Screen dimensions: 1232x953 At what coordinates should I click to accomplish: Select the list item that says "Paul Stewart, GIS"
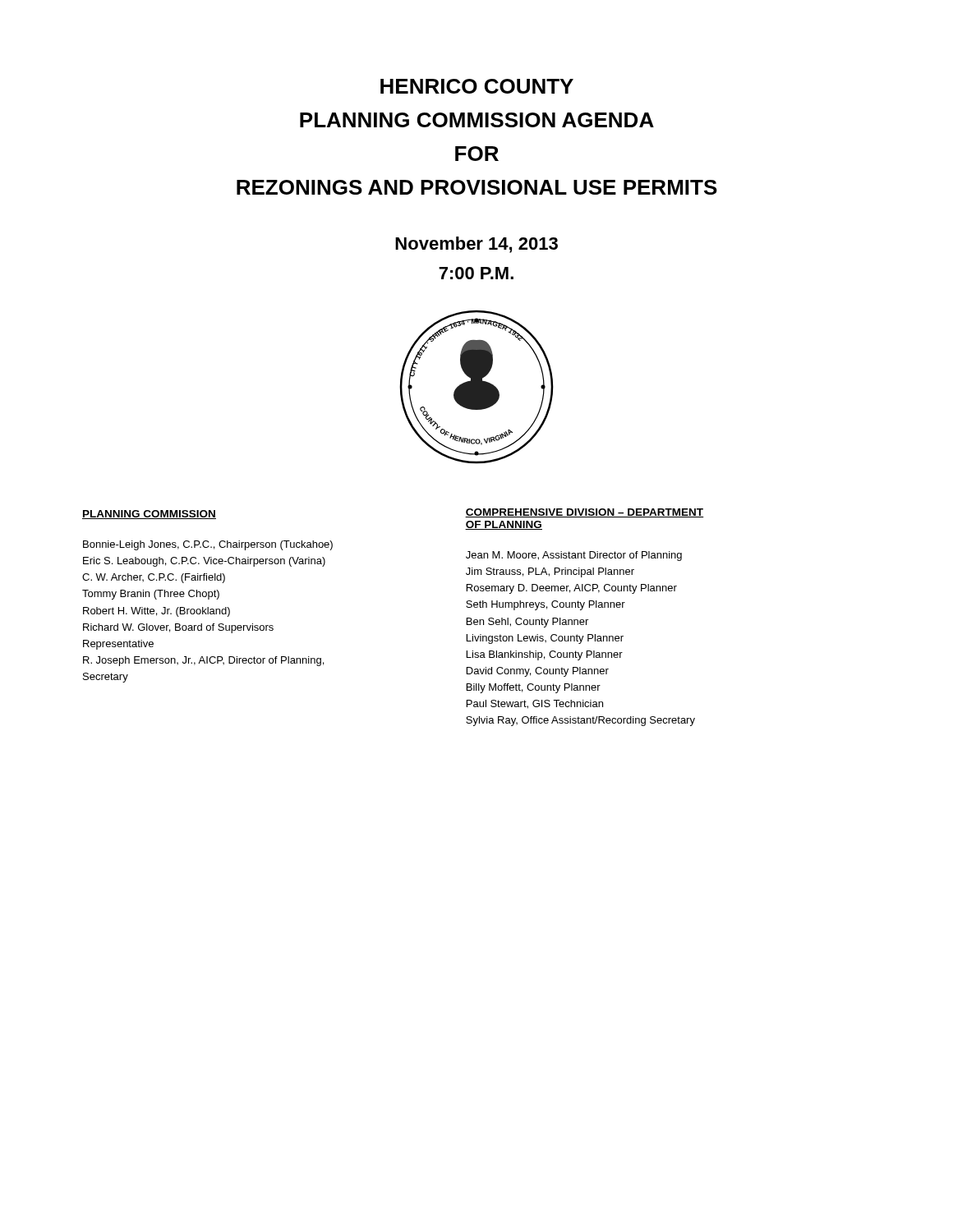(x=535, y=704)
